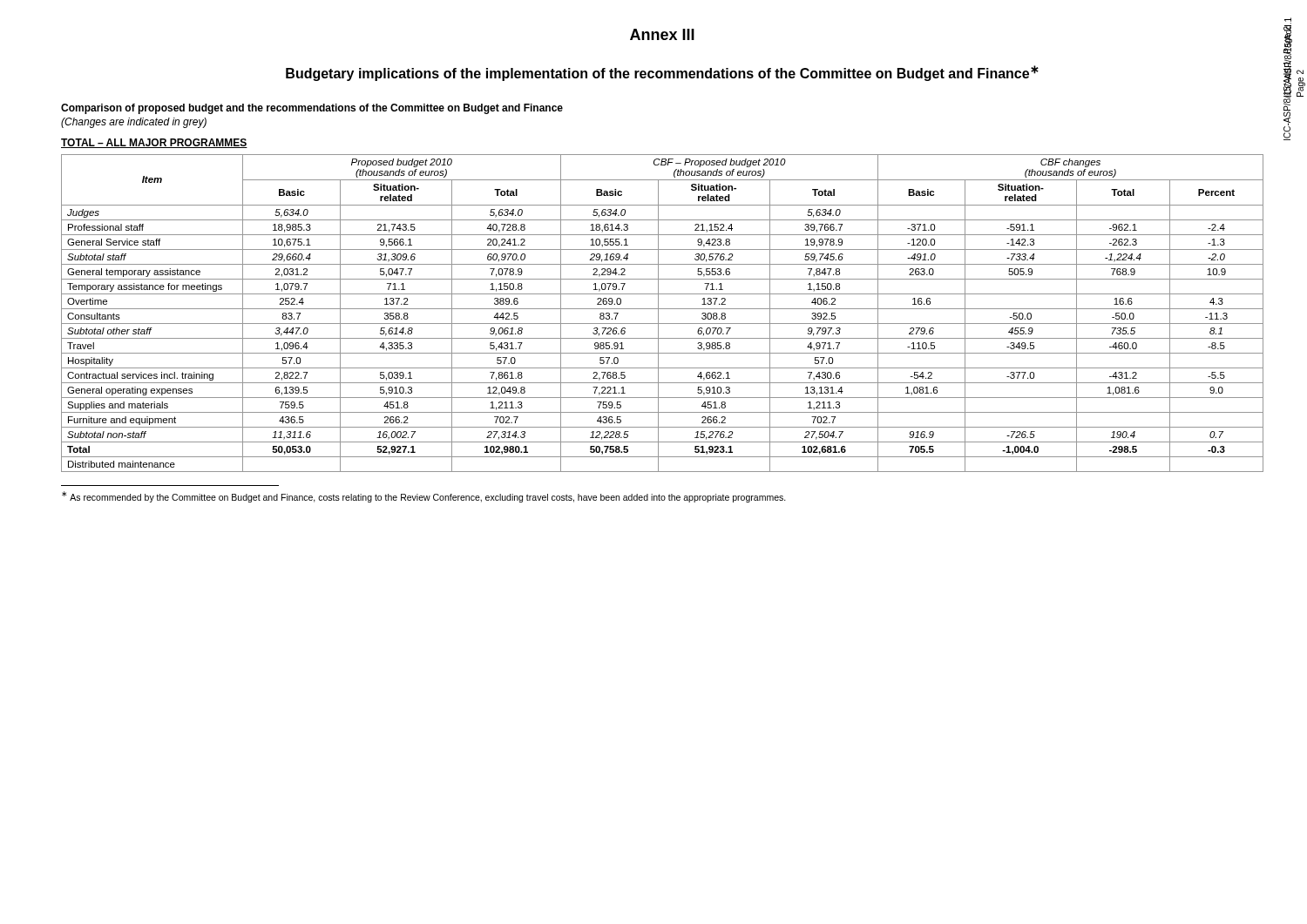
Task: Select the text starting "∗ As recommended by"
Action: click(x=662, y=493)
